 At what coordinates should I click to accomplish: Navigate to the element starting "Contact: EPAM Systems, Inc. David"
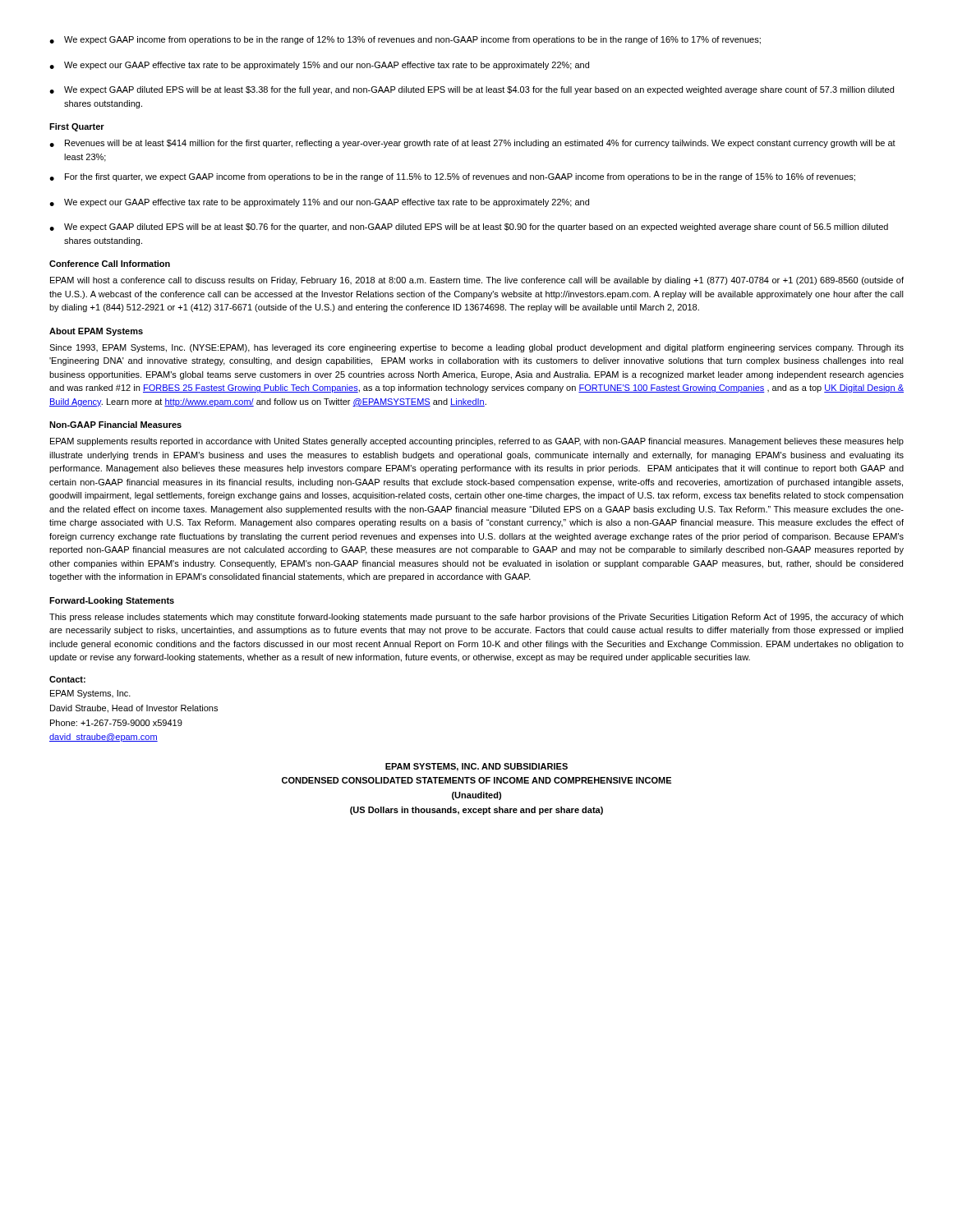pos(134,708)
